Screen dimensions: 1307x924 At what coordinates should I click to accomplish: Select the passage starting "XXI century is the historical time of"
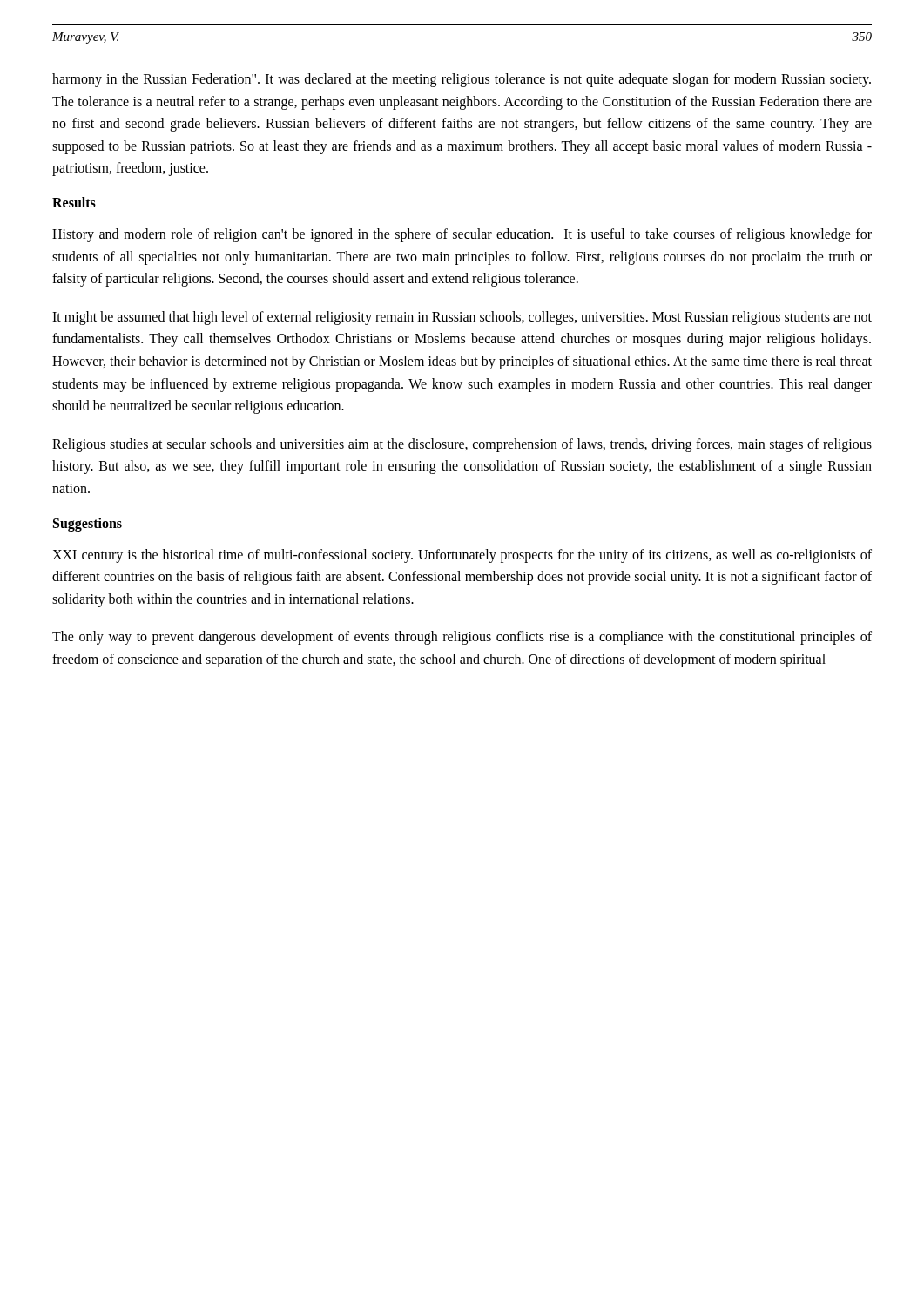(x=462, y=576)
